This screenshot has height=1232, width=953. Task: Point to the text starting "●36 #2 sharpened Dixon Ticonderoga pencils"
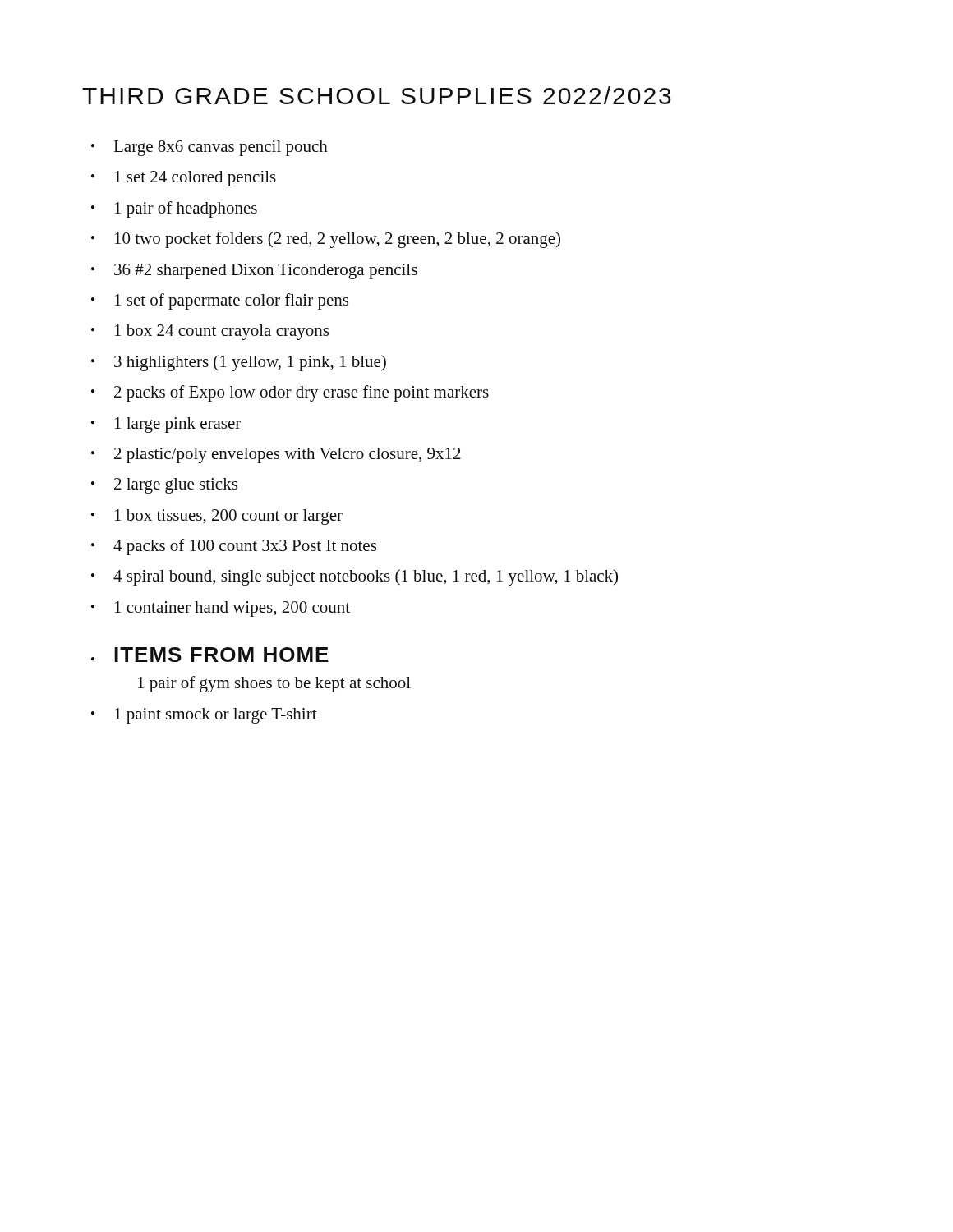tap(254, 270)
